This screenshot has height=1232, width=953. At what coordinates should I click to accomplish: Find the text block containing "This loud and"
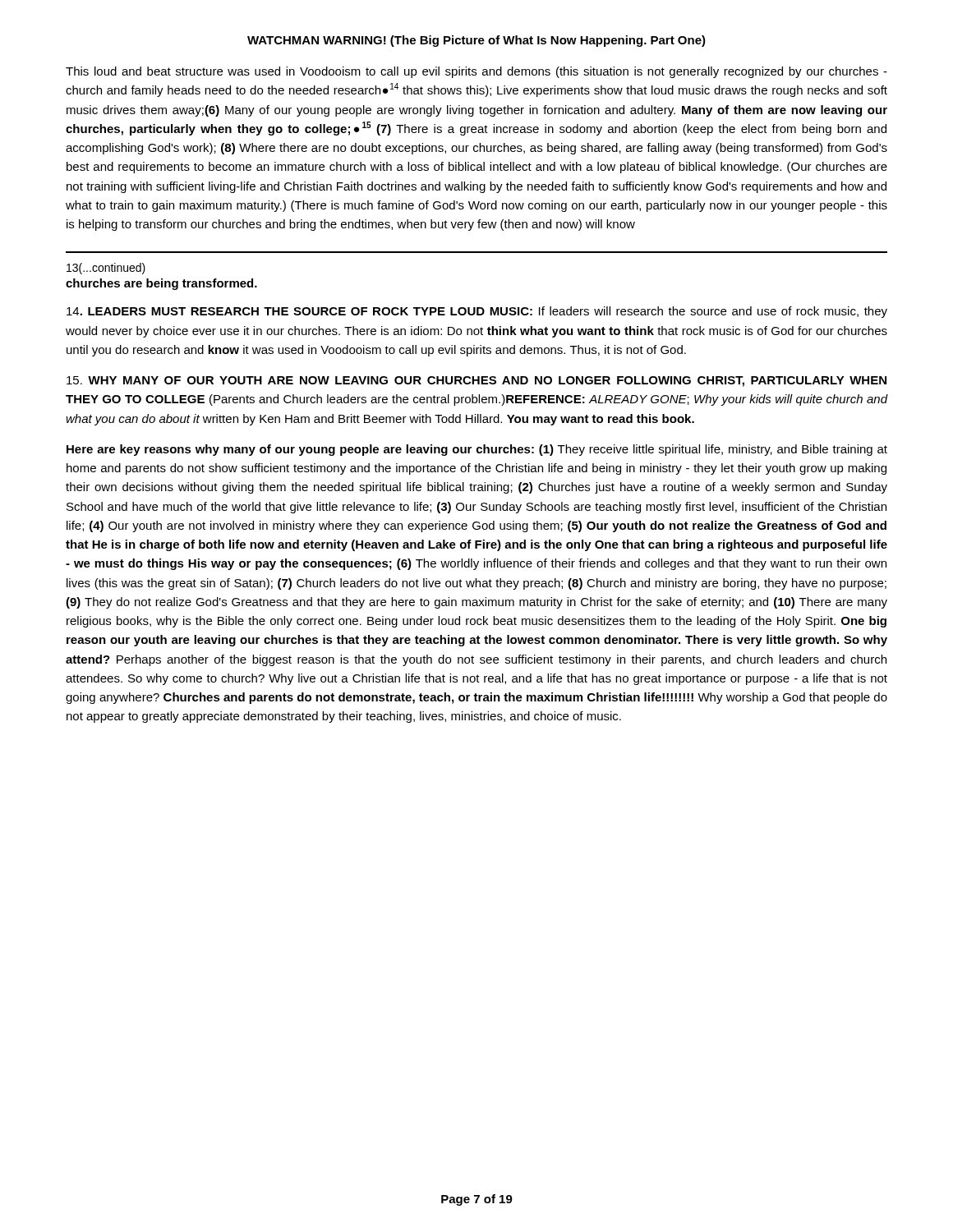(x=476, y=147)
